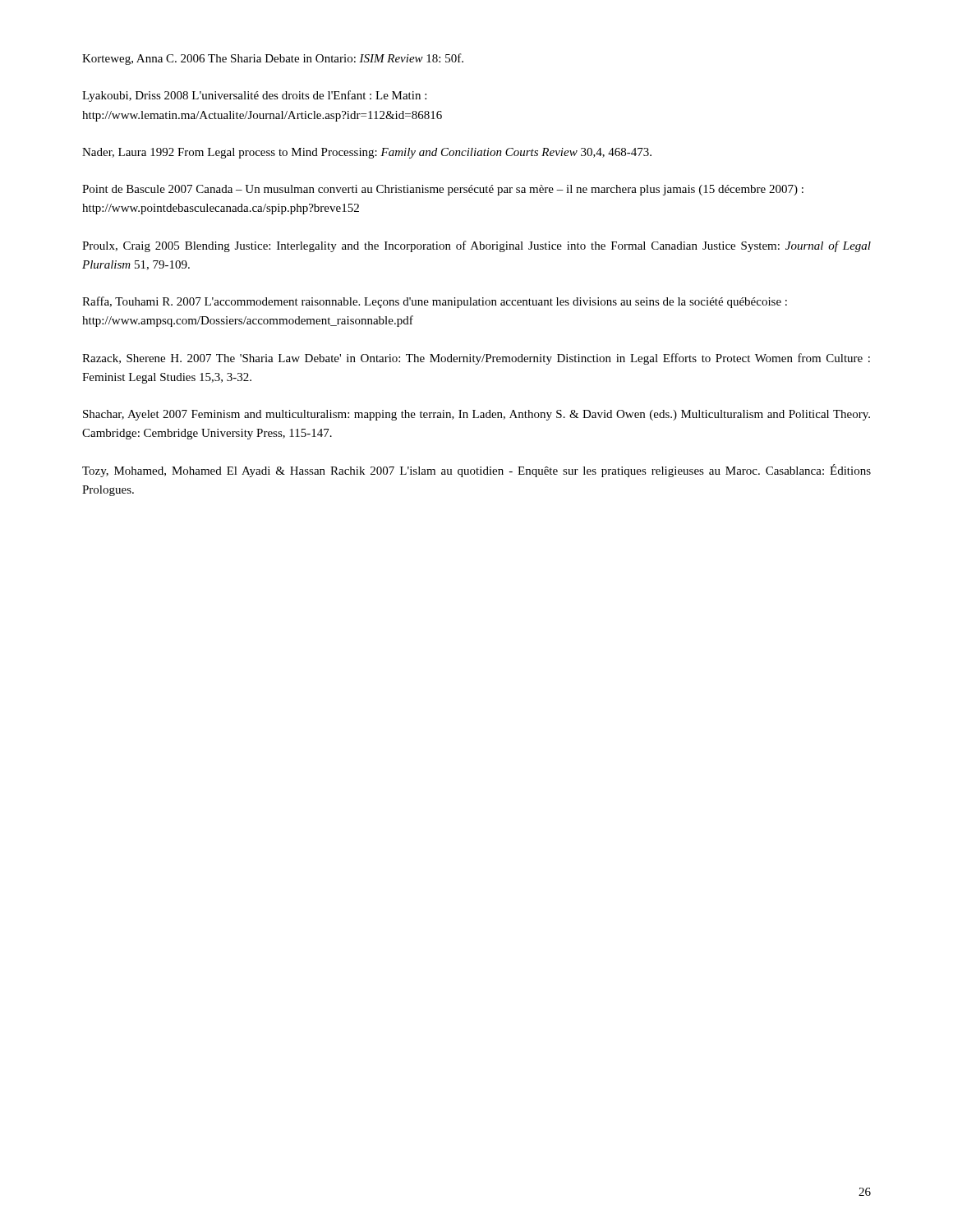Locate the region starting "Razack, Sherene H. 2007 The"

click(x=476, y=367)
